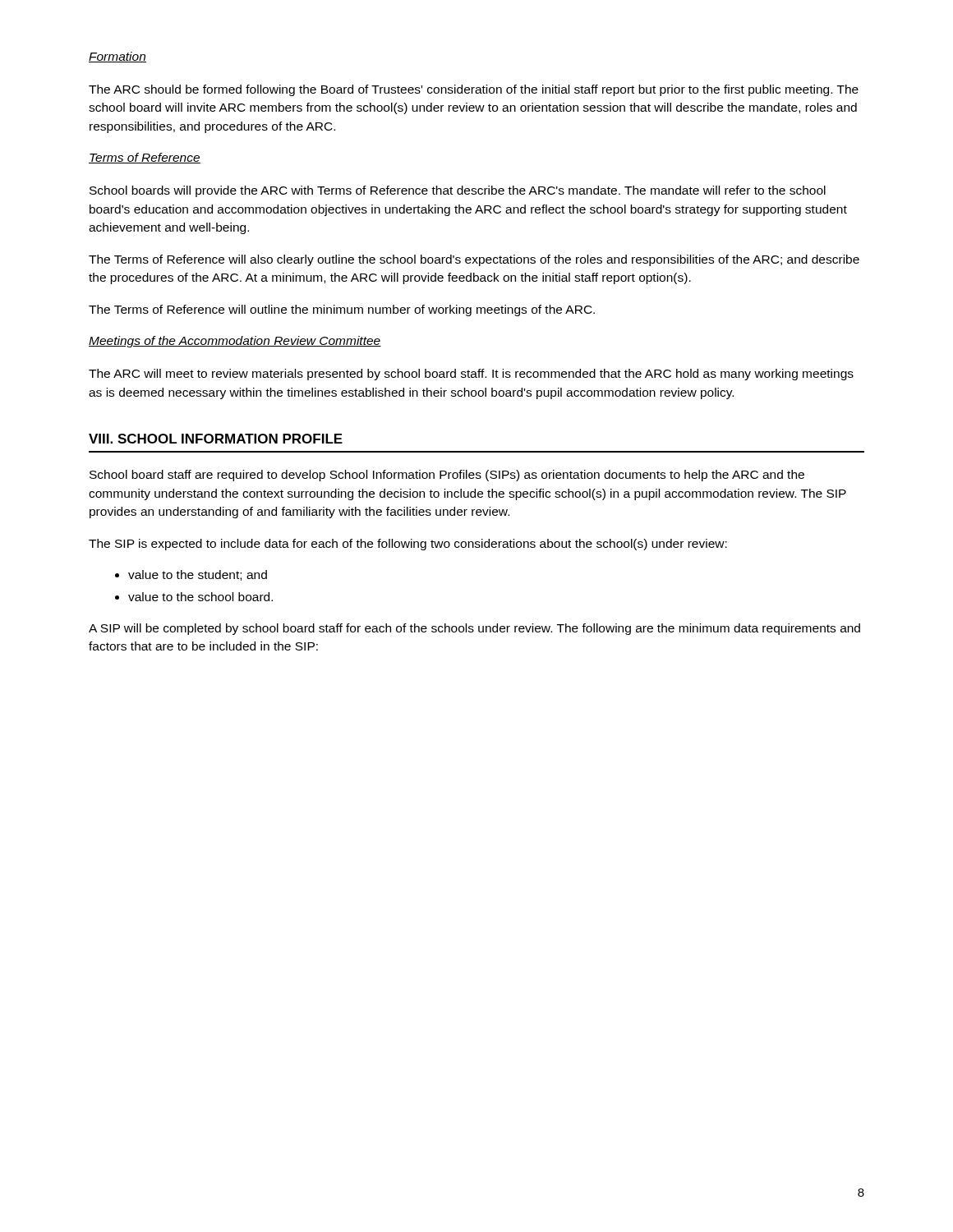Click the passage that begins "A SIP will be"

475,637
